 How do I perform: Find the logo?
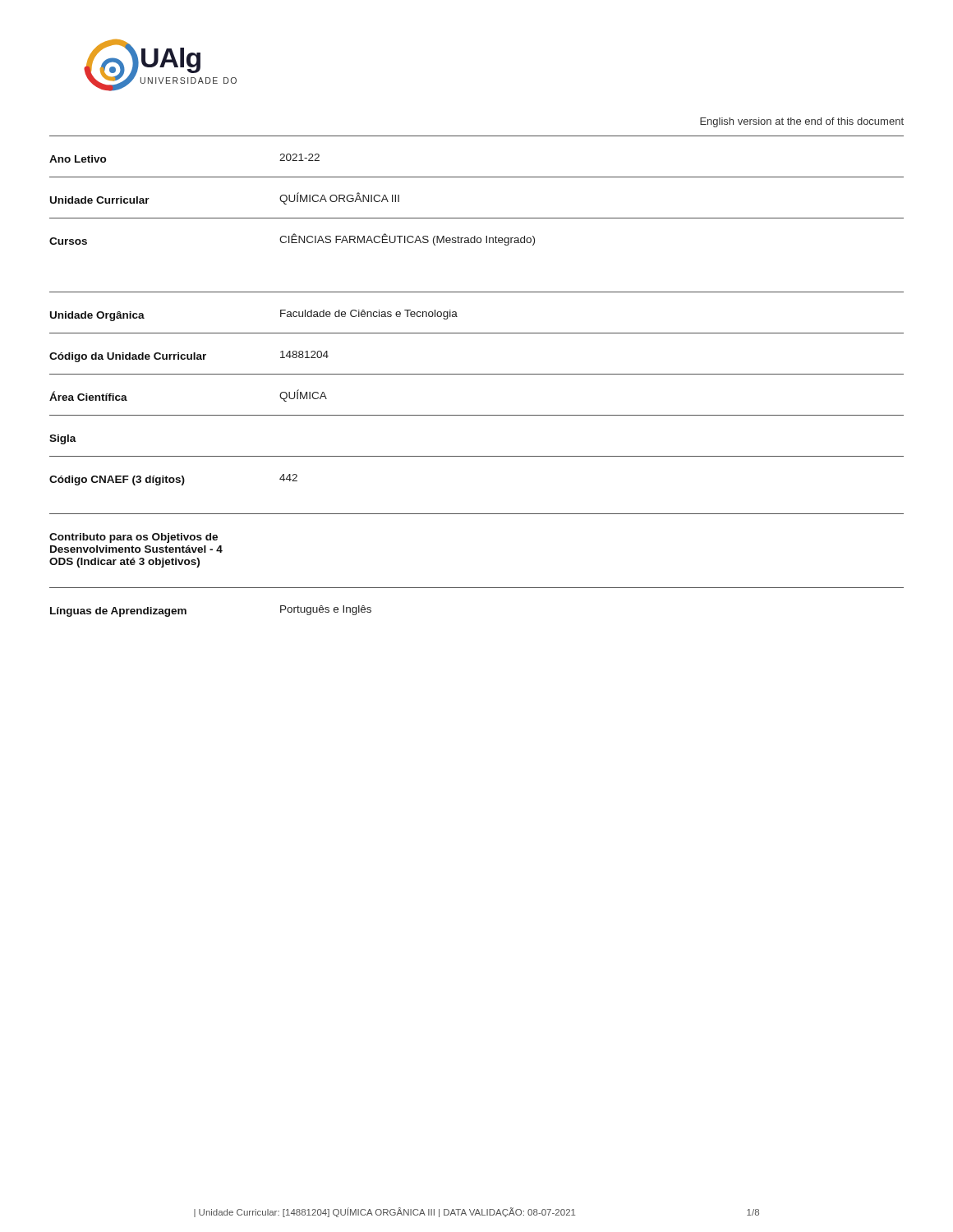476,62
